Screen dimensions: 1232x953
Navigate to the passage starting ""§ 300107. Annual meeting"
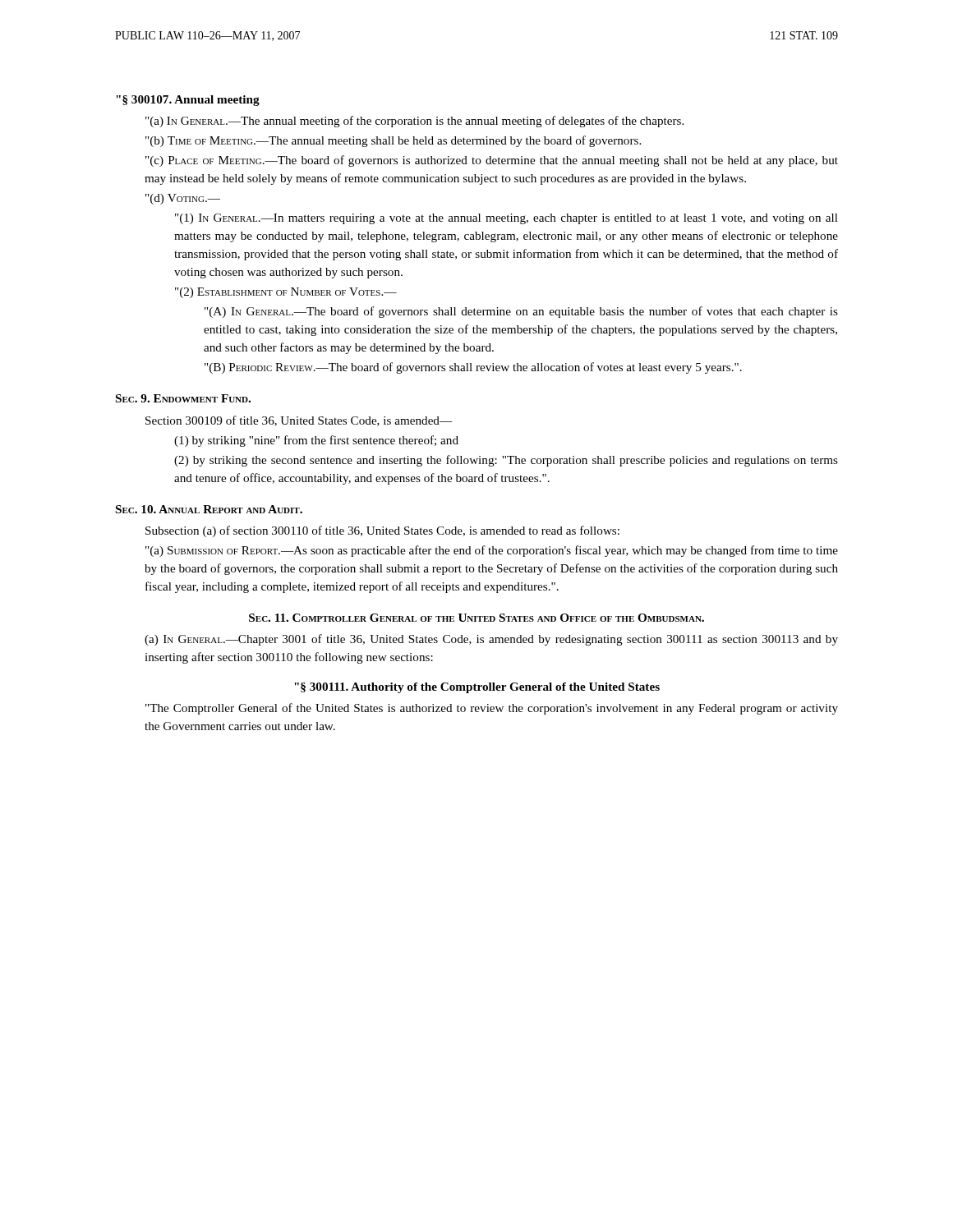click(x=187, y=99)
